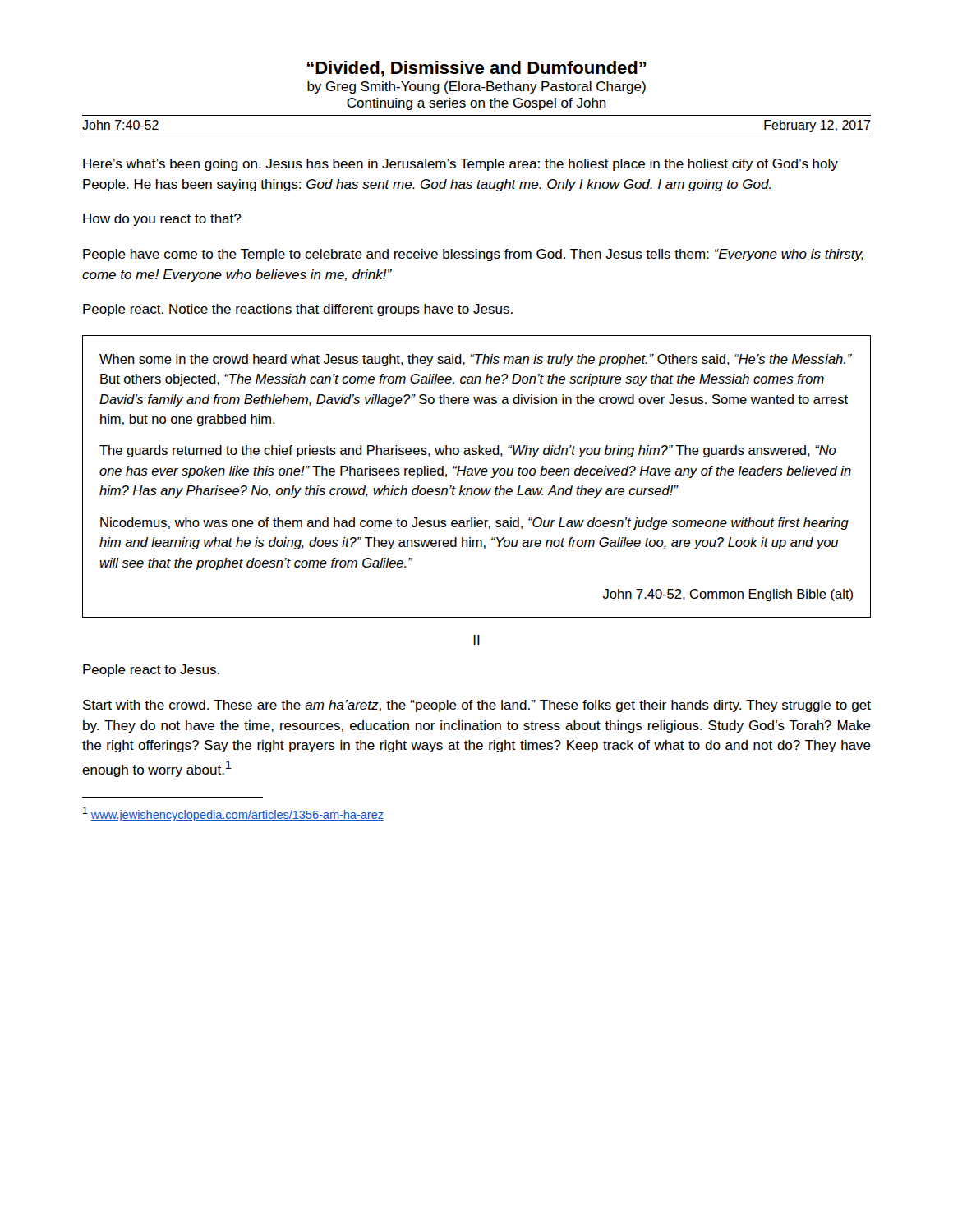Find the text block starting "“Divided, Dismissive and Dumfounded” by"
The image size is (953, 1232).
(x=476, y=85)
